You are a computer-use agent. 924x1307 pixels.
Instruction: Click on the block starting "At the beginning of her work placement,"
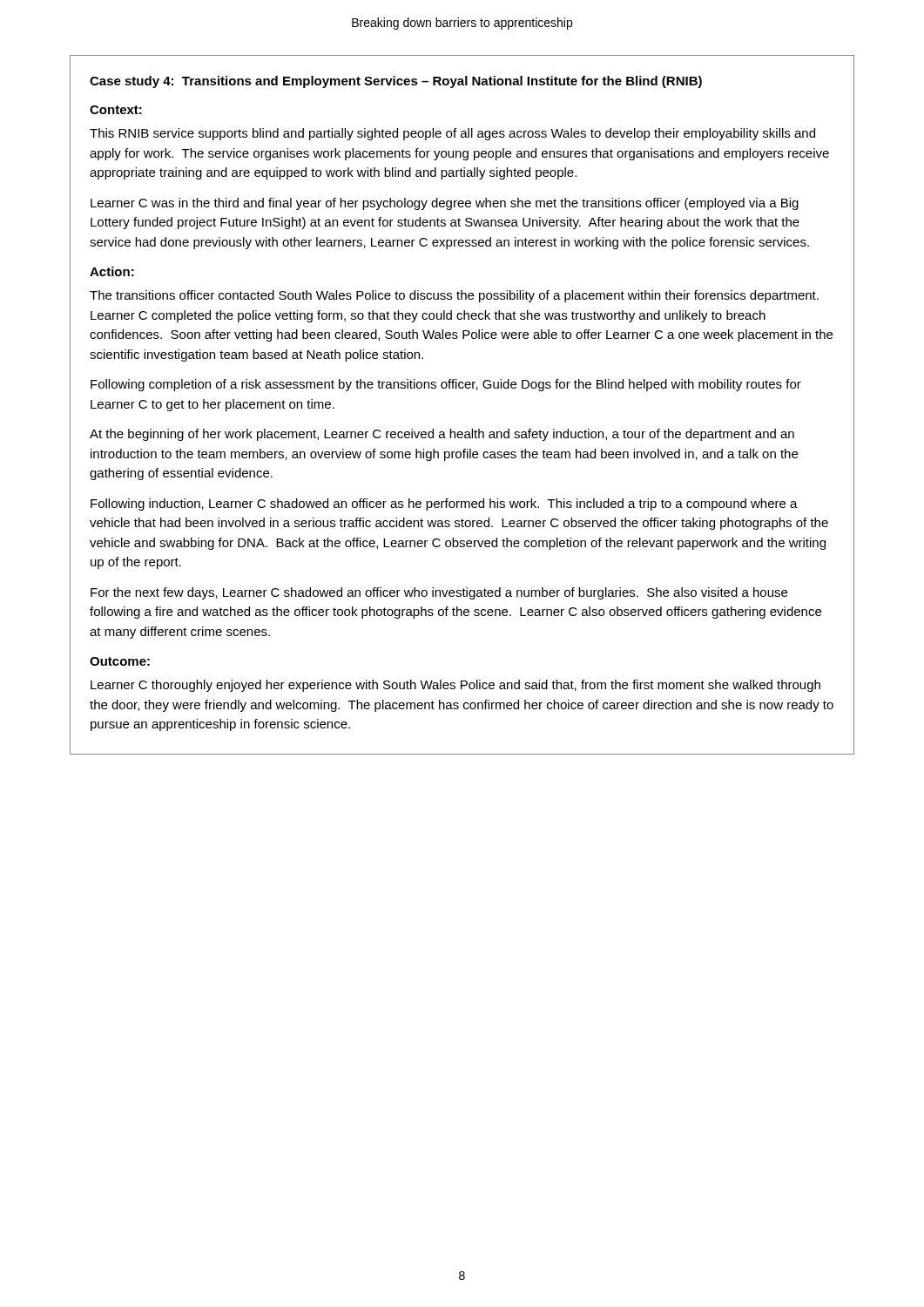coord(444,453)
